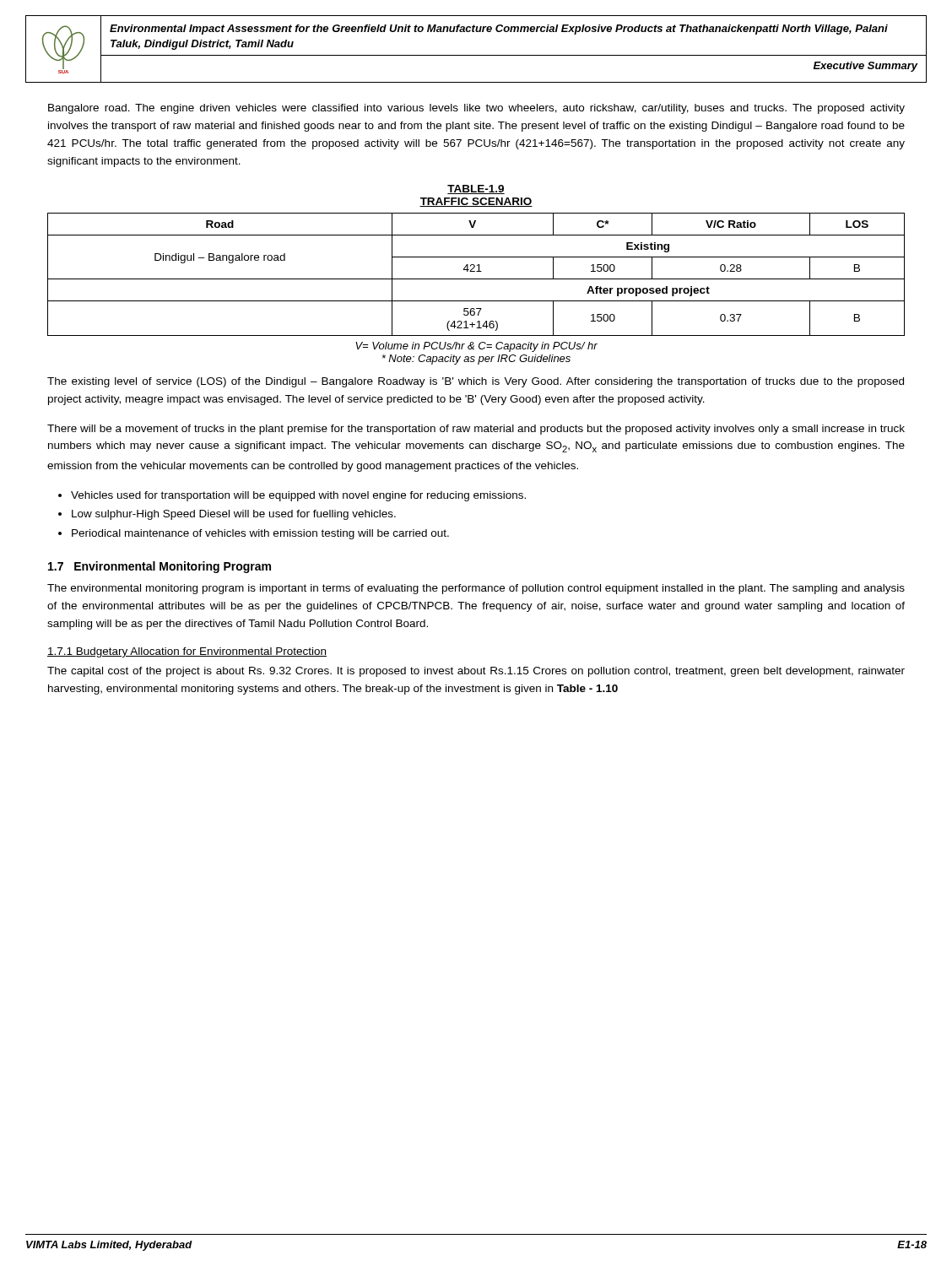Where does it say "1.7 Environmental Monitoring Program"?
The image size is (952, 1266).
(160, 567)
